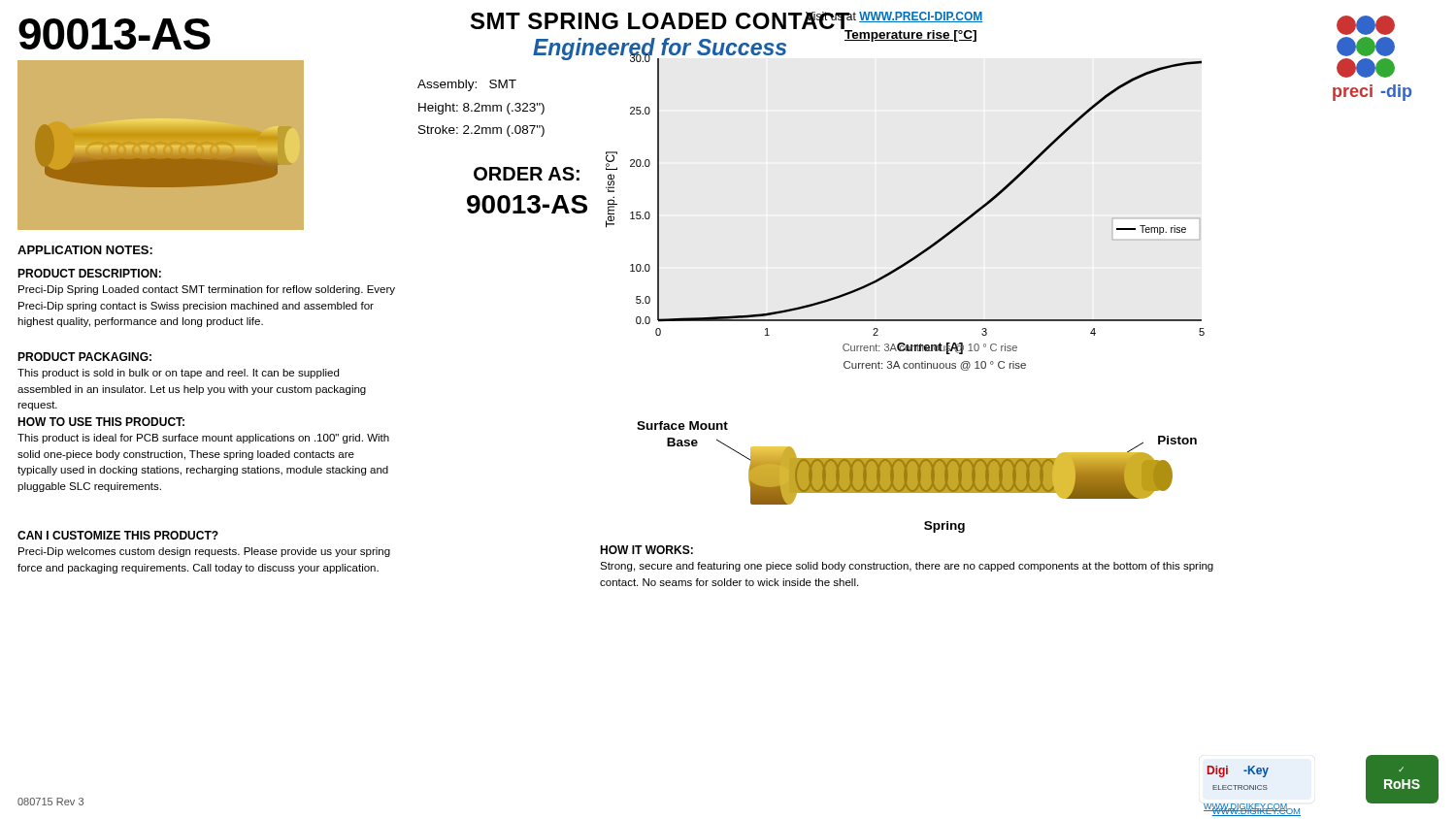Locate the text block containing "This product is sold in bulk or on"
The width and height of the screenshot is (1456, 819).
(x=192, y=389)
